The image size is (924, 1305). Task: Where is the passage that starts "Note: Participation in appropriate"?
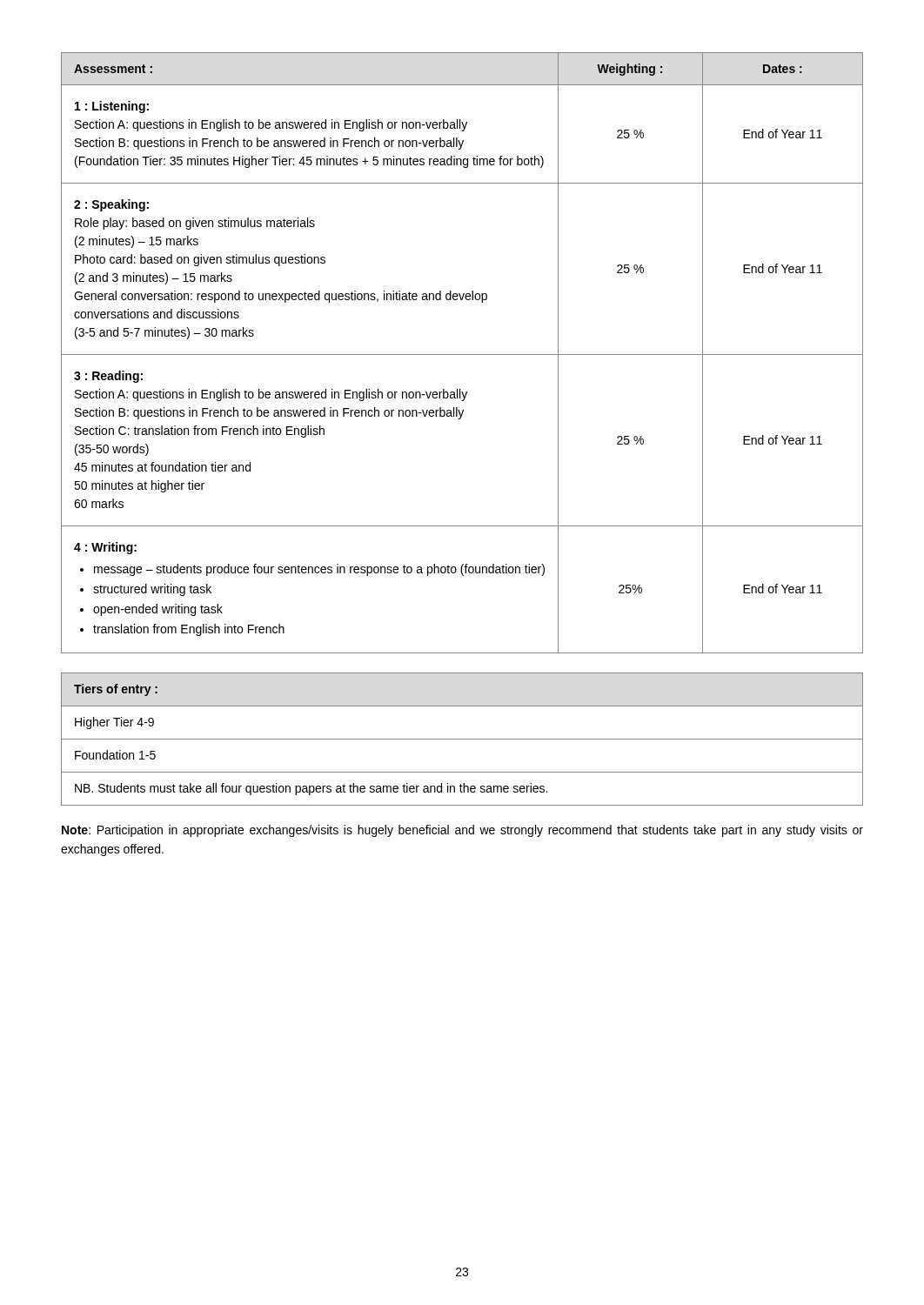(x=462, y=839)
